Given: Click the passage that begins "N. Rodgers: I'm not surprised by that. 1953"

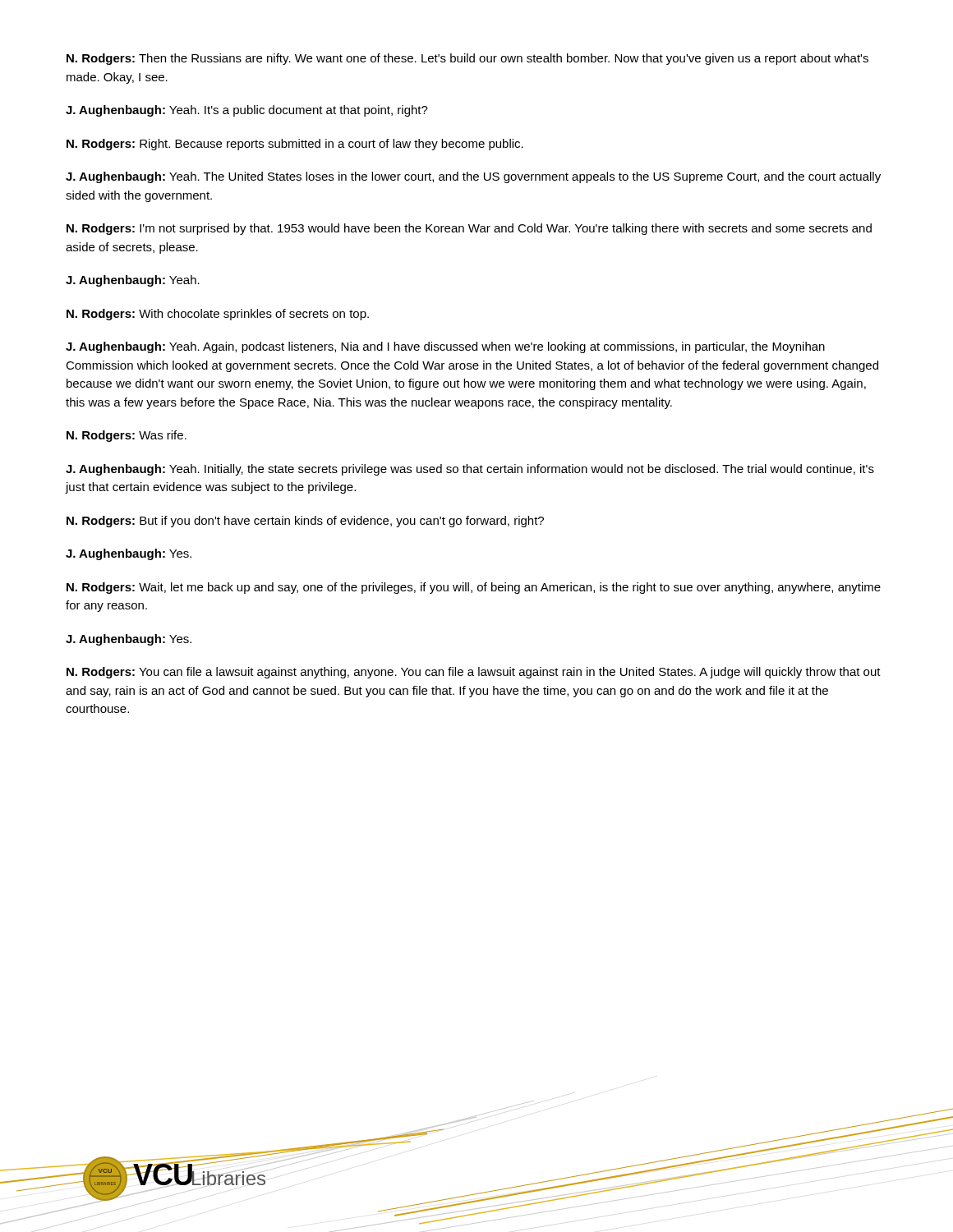Looking at the screenshot, I should 469,237.
